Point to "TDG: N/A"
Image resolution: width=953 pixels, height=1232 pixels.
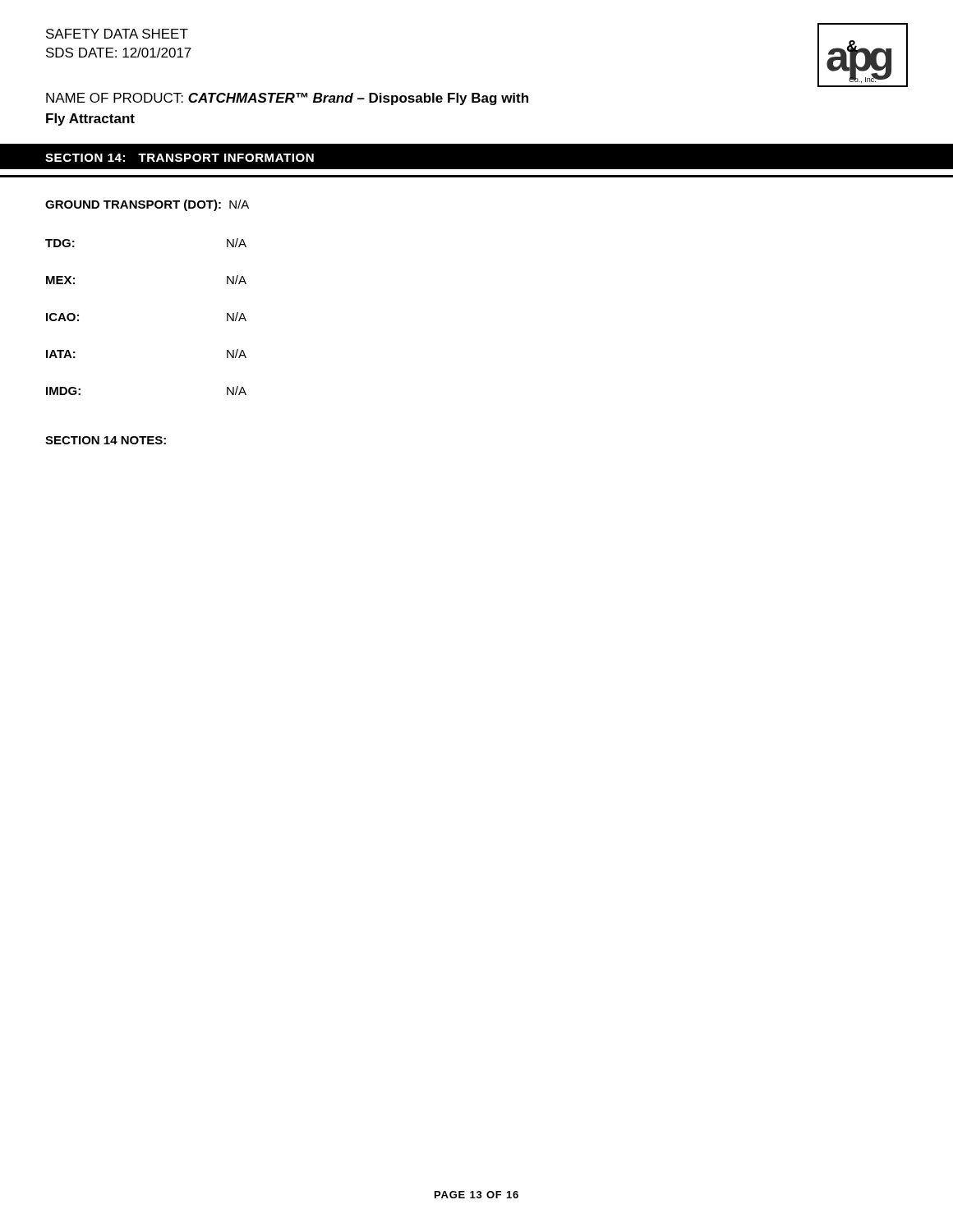pyautogui.click(x=62, y=243)
